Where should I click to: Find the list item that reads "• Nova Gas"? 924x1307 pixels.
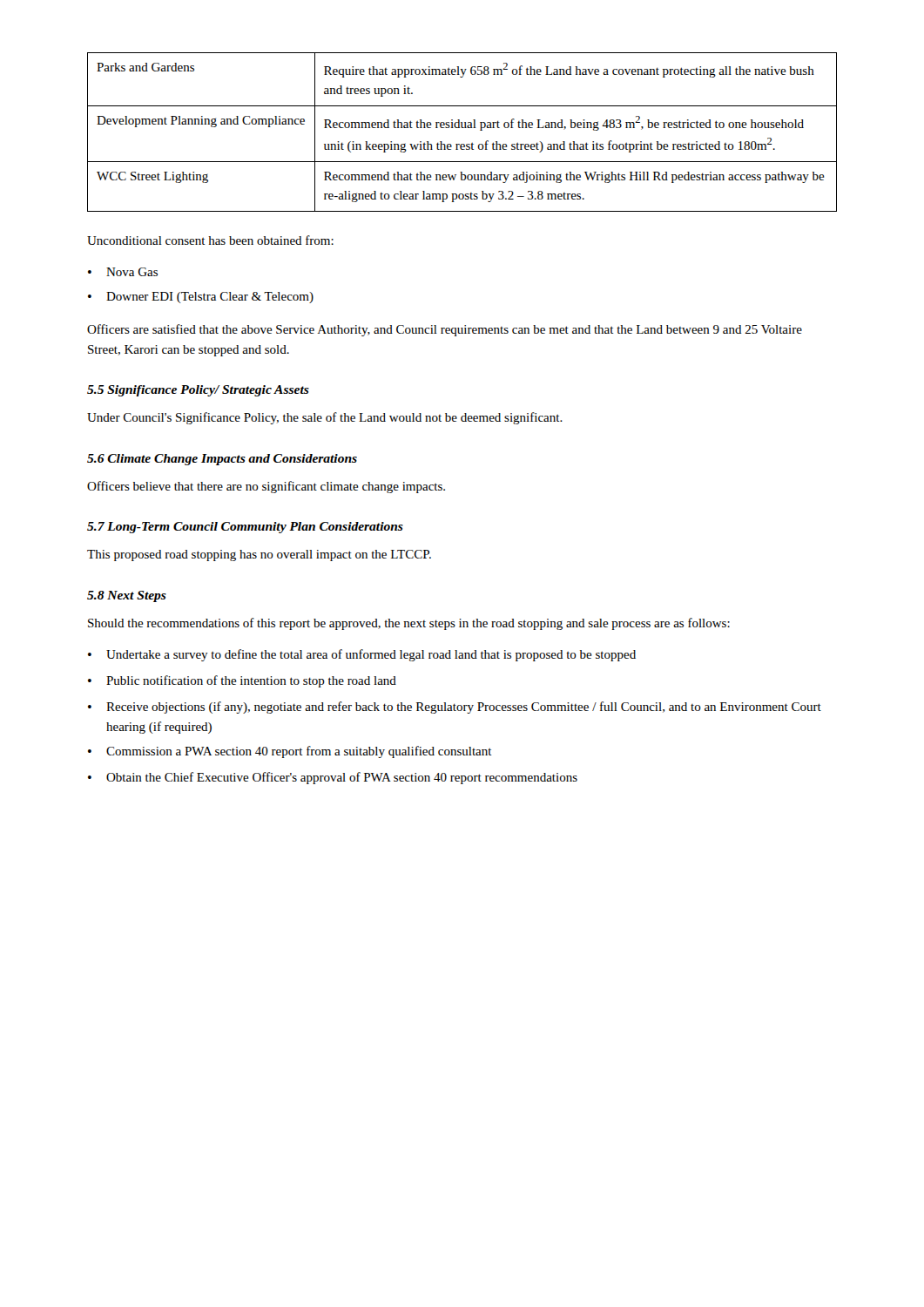(123, 272)
